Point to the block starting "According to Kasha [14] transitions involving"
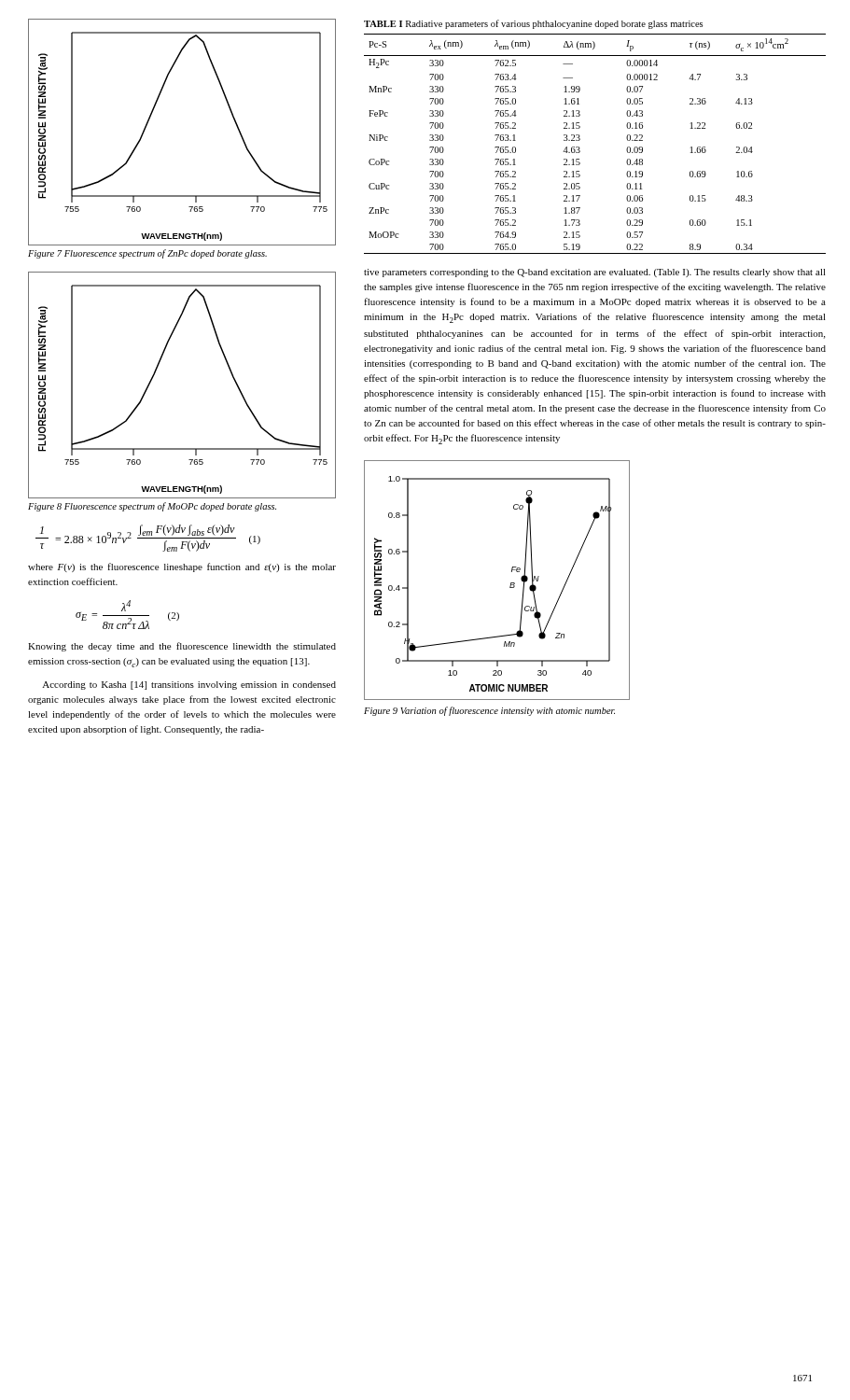The height and width of the screenshot is (1400, 850). click(182, 707)
